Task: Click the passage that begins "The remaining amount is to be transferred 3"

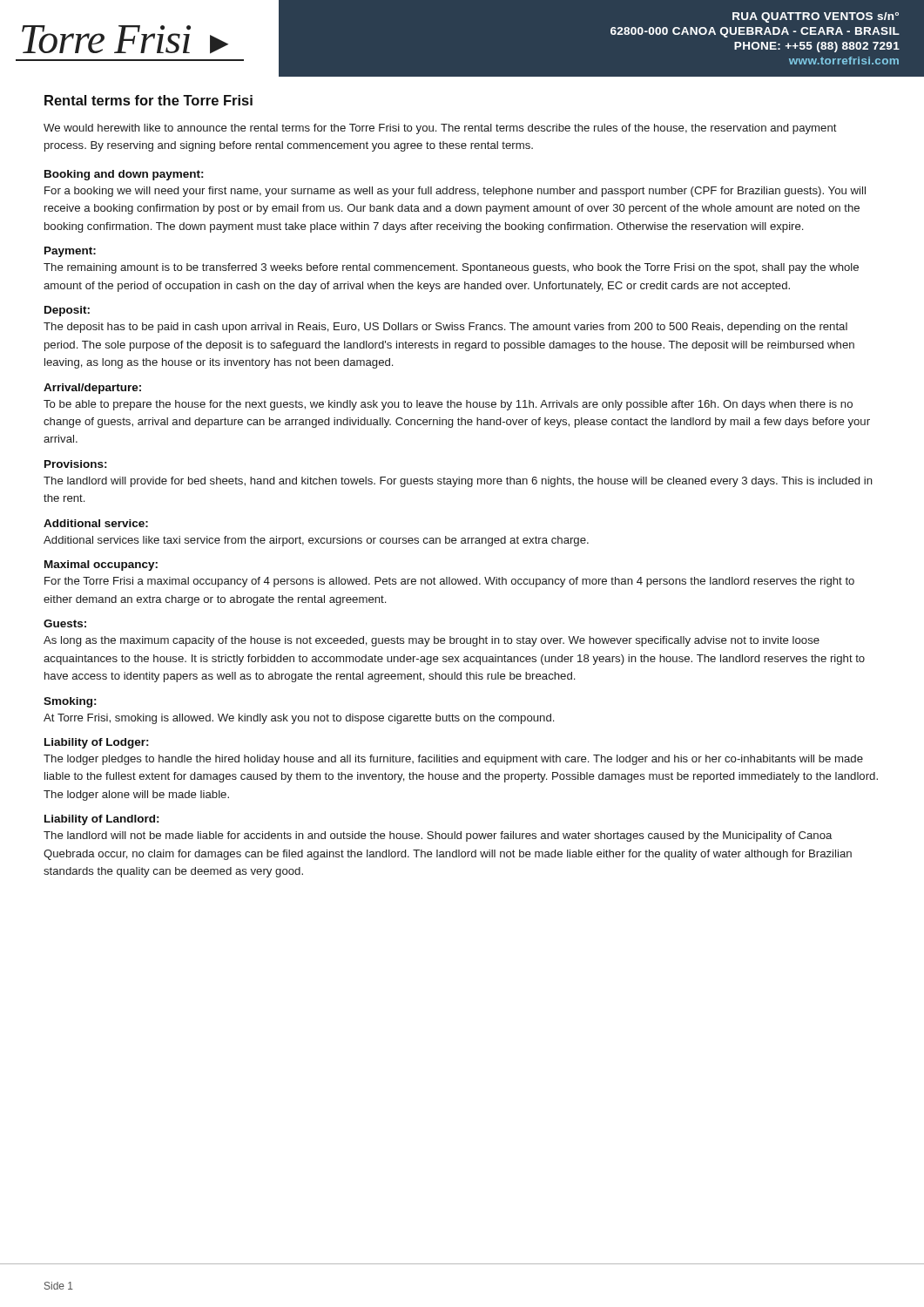Action: coord(451,276)
